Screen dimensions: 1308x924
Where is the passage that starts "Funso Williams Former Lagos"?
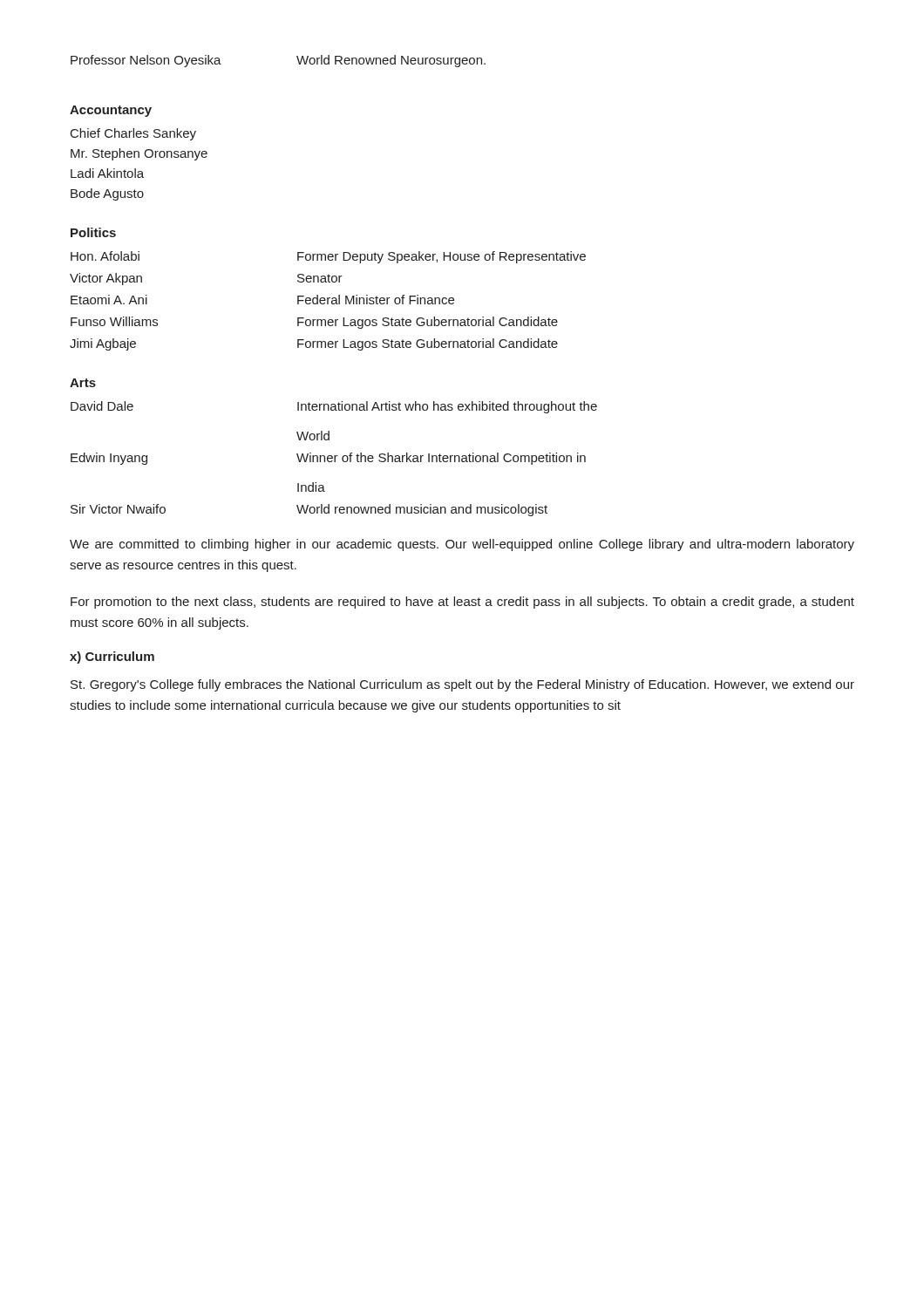coord(462,321)
